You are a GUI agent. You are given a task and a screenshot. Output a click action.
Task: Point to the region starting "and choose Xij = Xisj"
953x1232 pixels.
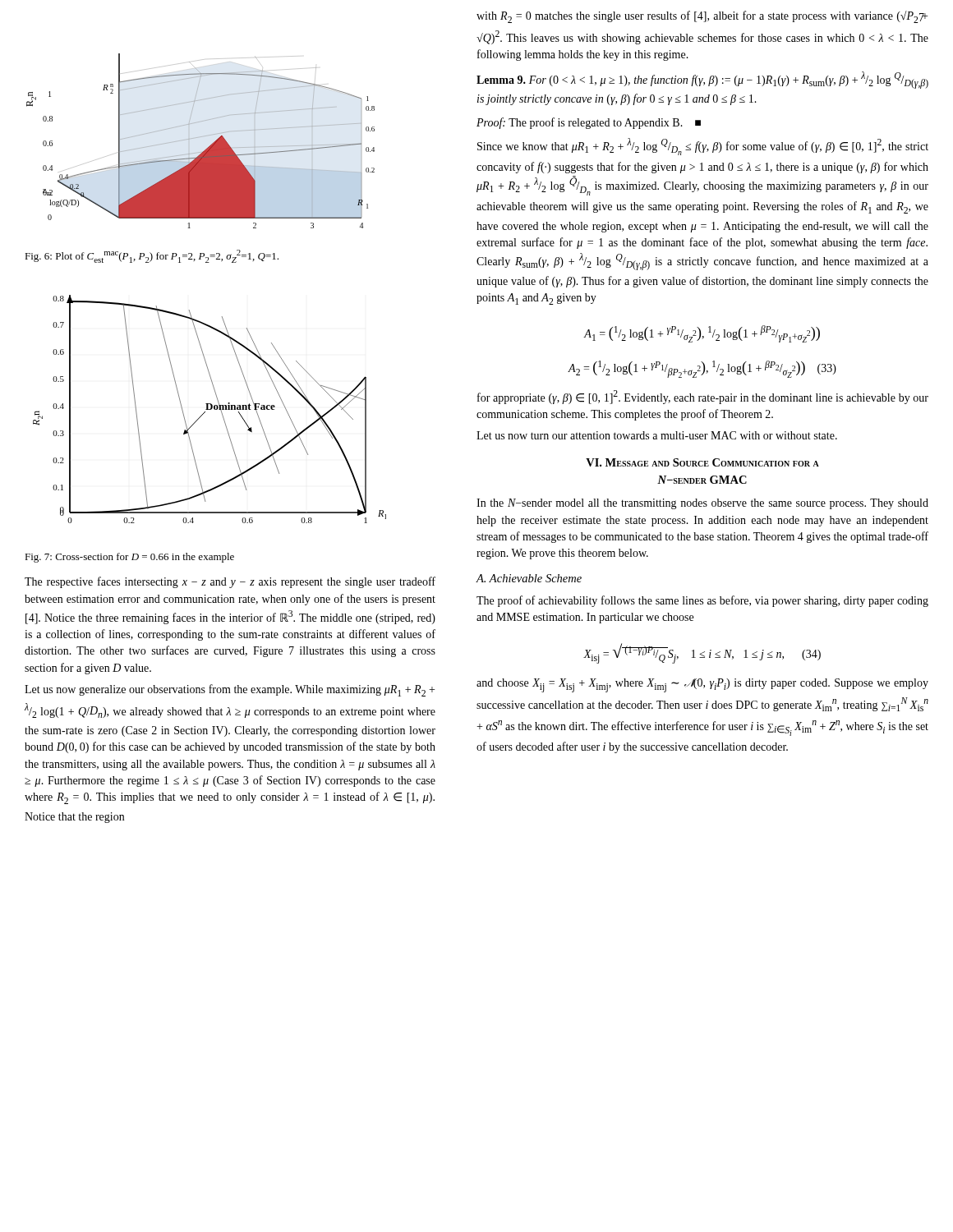[702, 715]
